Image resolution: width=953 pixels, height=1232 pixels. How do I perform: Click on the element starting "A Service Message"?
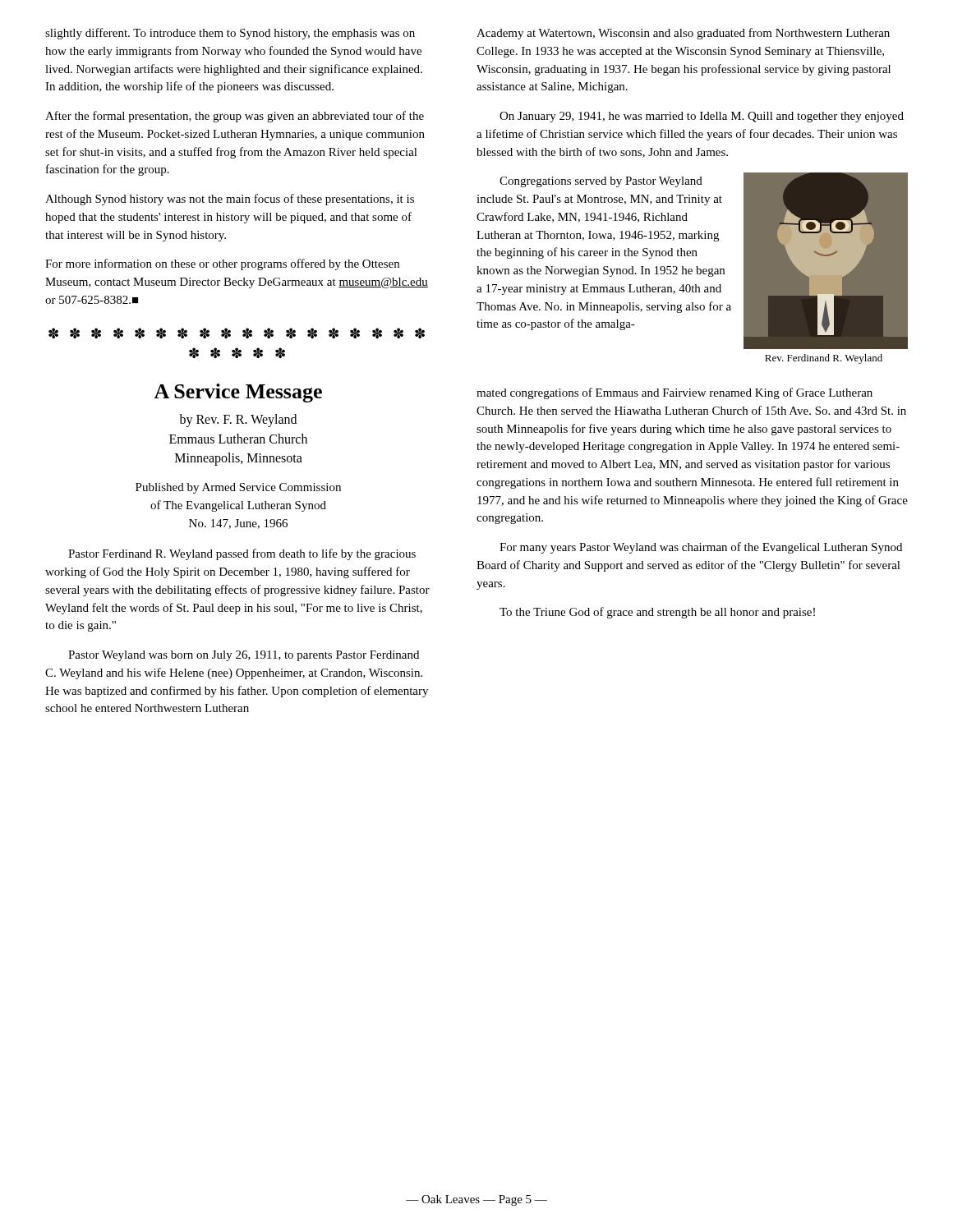pos(238,391)
